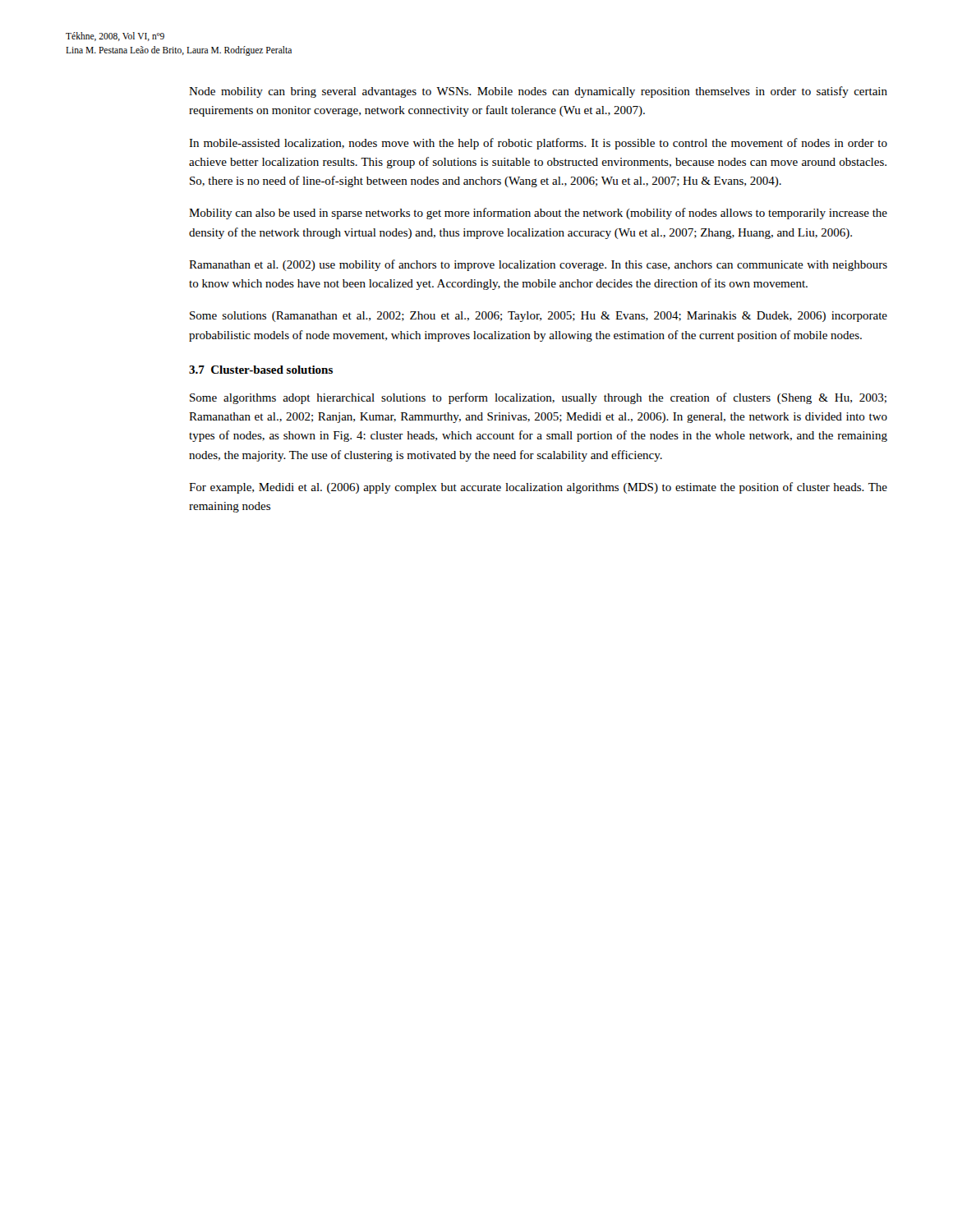
Task: Where does it say "3.7 Cluster-based solutions"?
Action: [x=261, y=369]
